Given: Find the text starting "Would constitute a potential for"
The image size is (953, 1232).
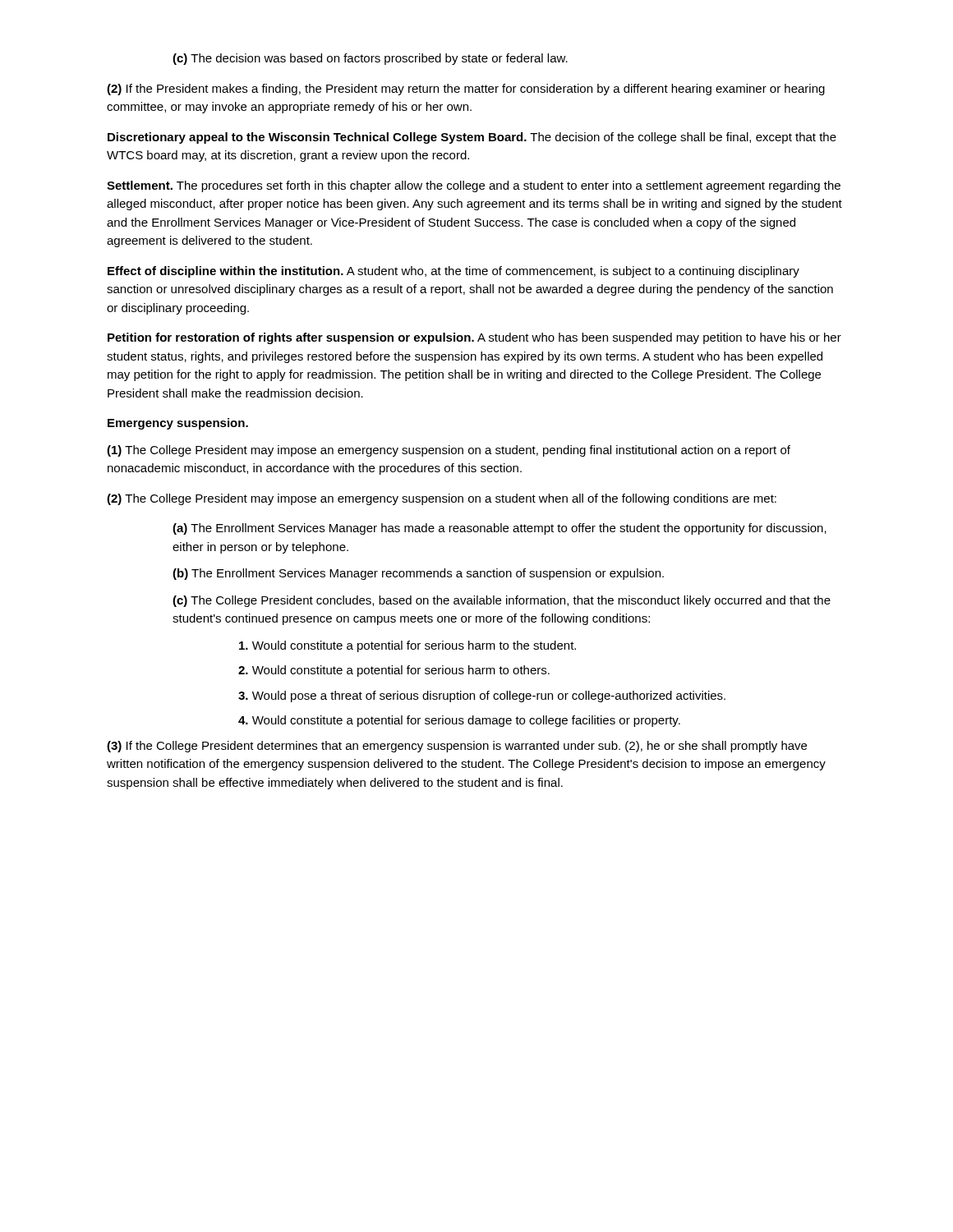Looking at the screenshot, I should tap(408, 645).
